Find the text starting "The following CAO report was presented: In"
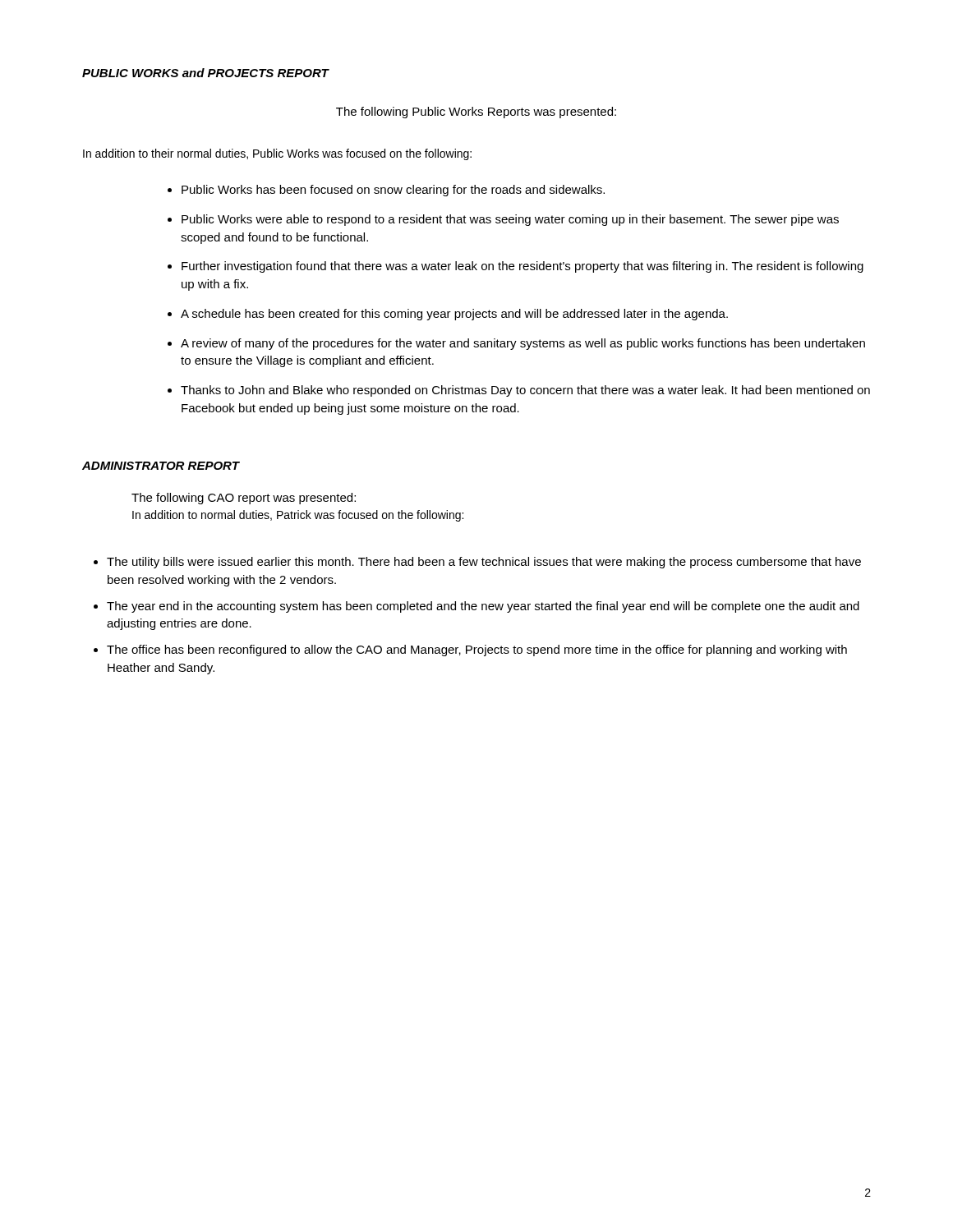 tap(244, 499)
